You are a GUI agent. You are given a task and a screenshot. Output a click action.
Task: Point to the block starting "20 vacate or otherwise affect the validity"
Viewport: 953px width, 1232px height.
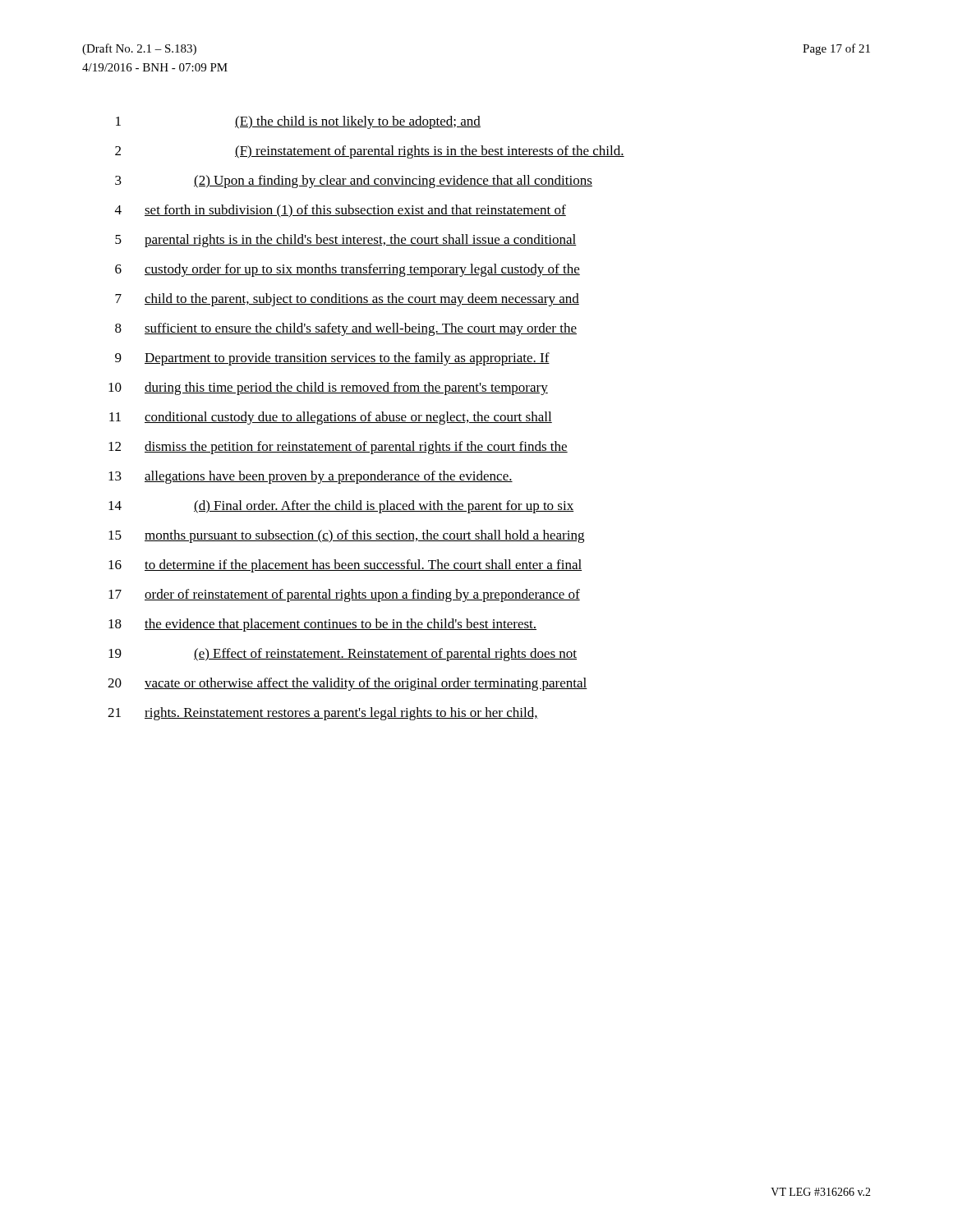476,684
